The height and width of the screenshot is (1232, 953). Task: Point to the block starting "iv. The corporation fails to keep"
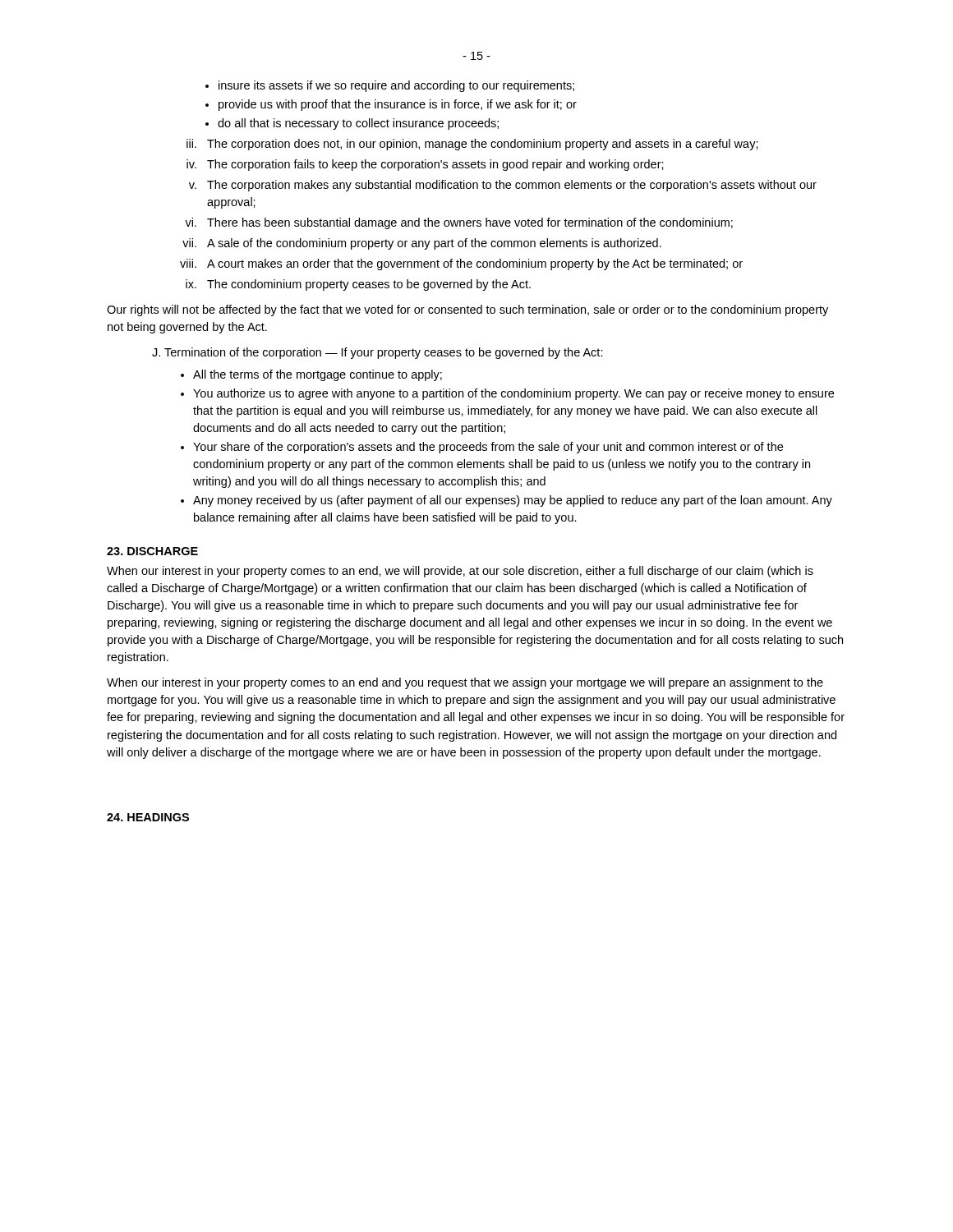(x=499, y=165)
